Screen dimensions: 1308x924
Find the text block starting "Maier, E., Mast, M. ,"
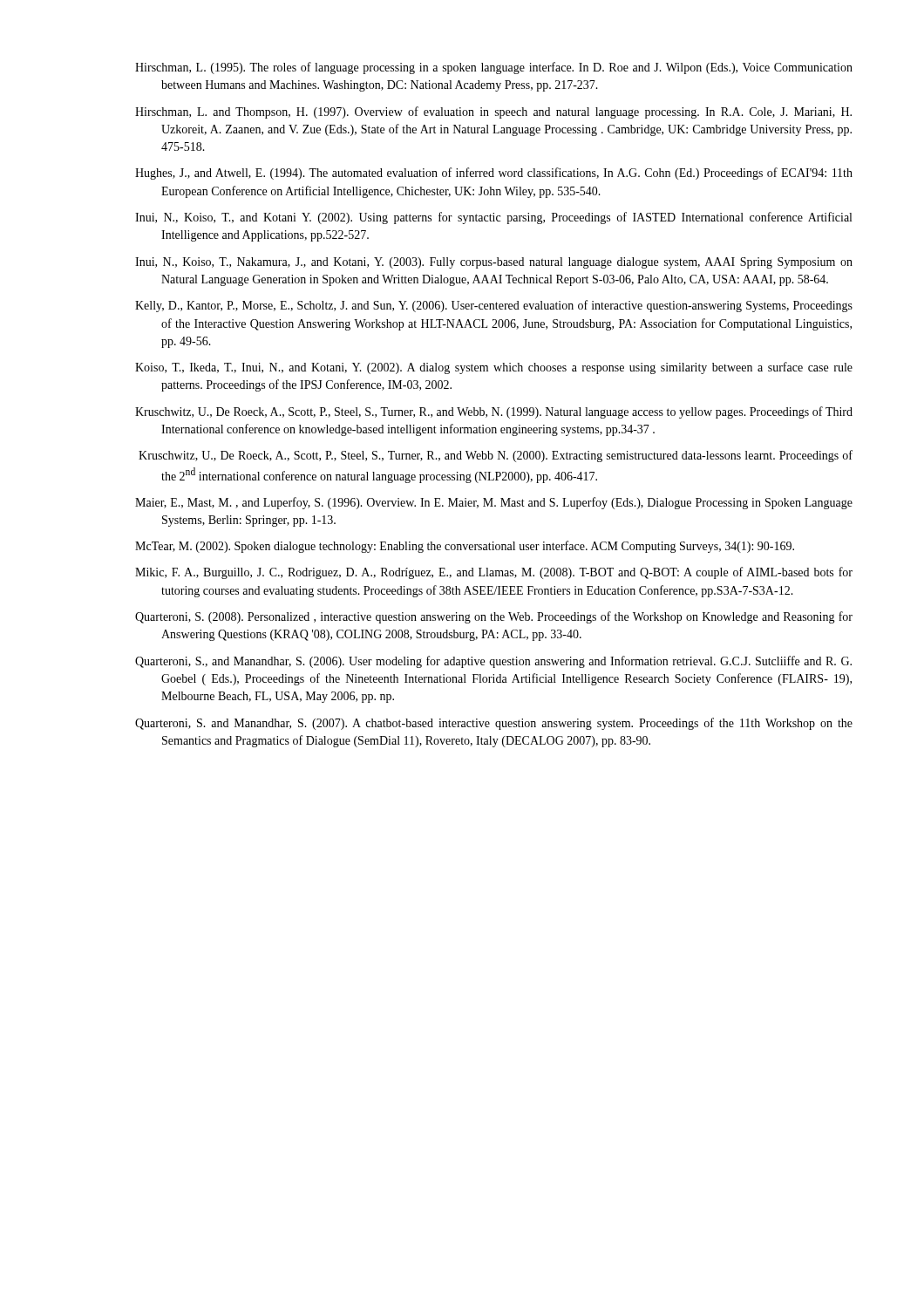[494, 511]
